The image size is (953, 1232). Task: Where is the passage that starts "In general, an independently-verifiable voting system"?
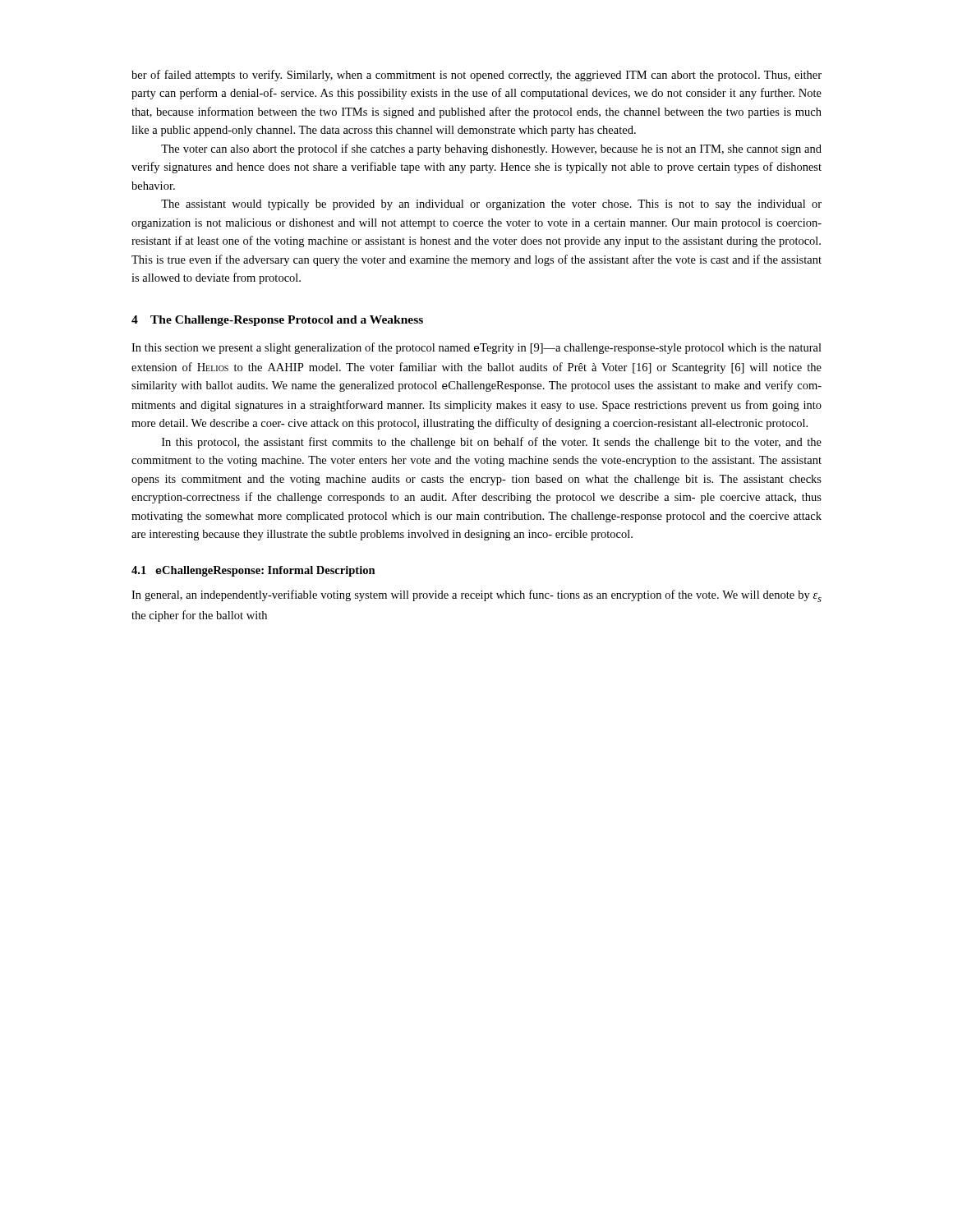[476, 605]
